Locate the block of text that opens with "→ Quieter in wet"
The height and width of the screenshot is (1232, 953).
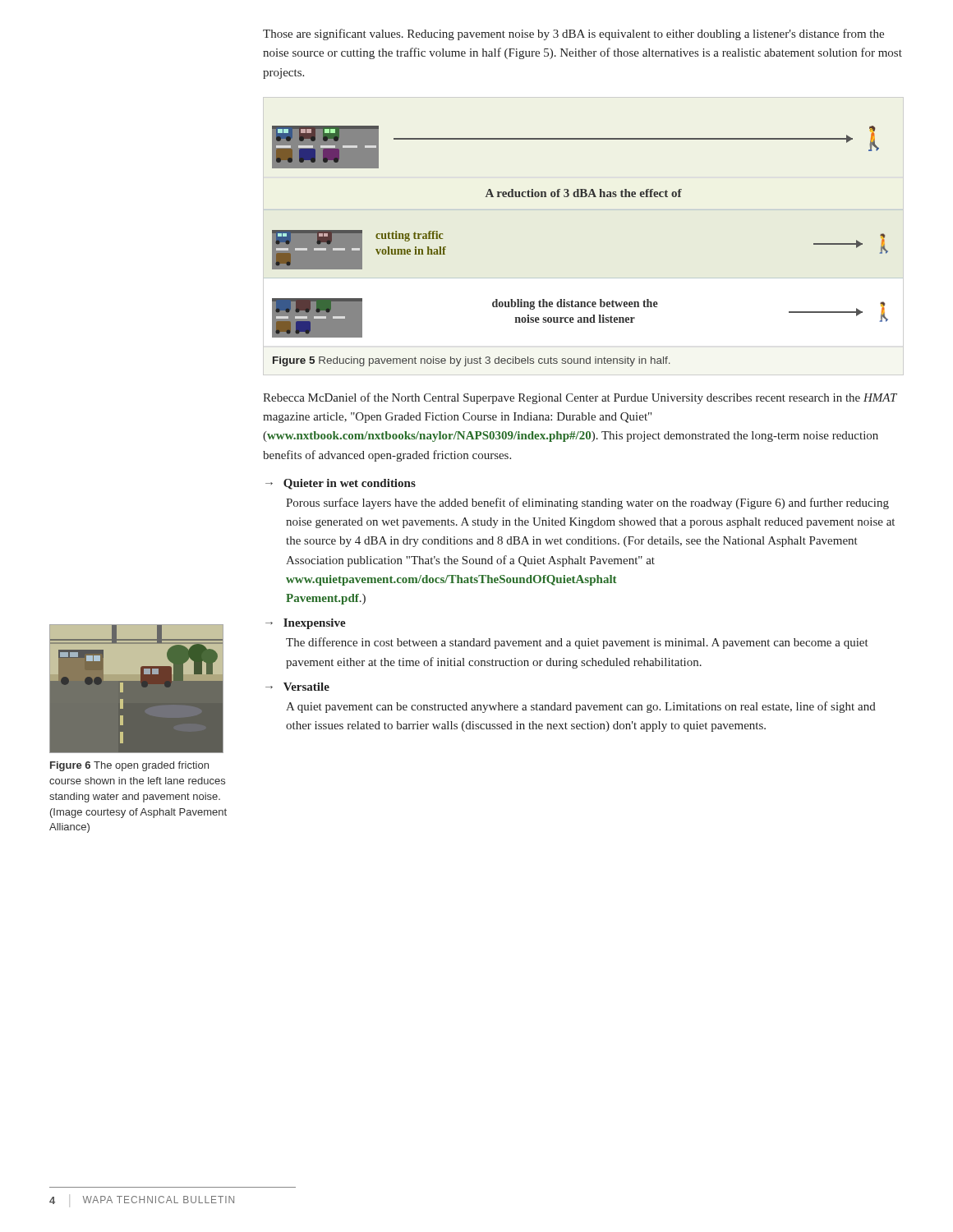point(583,542)
